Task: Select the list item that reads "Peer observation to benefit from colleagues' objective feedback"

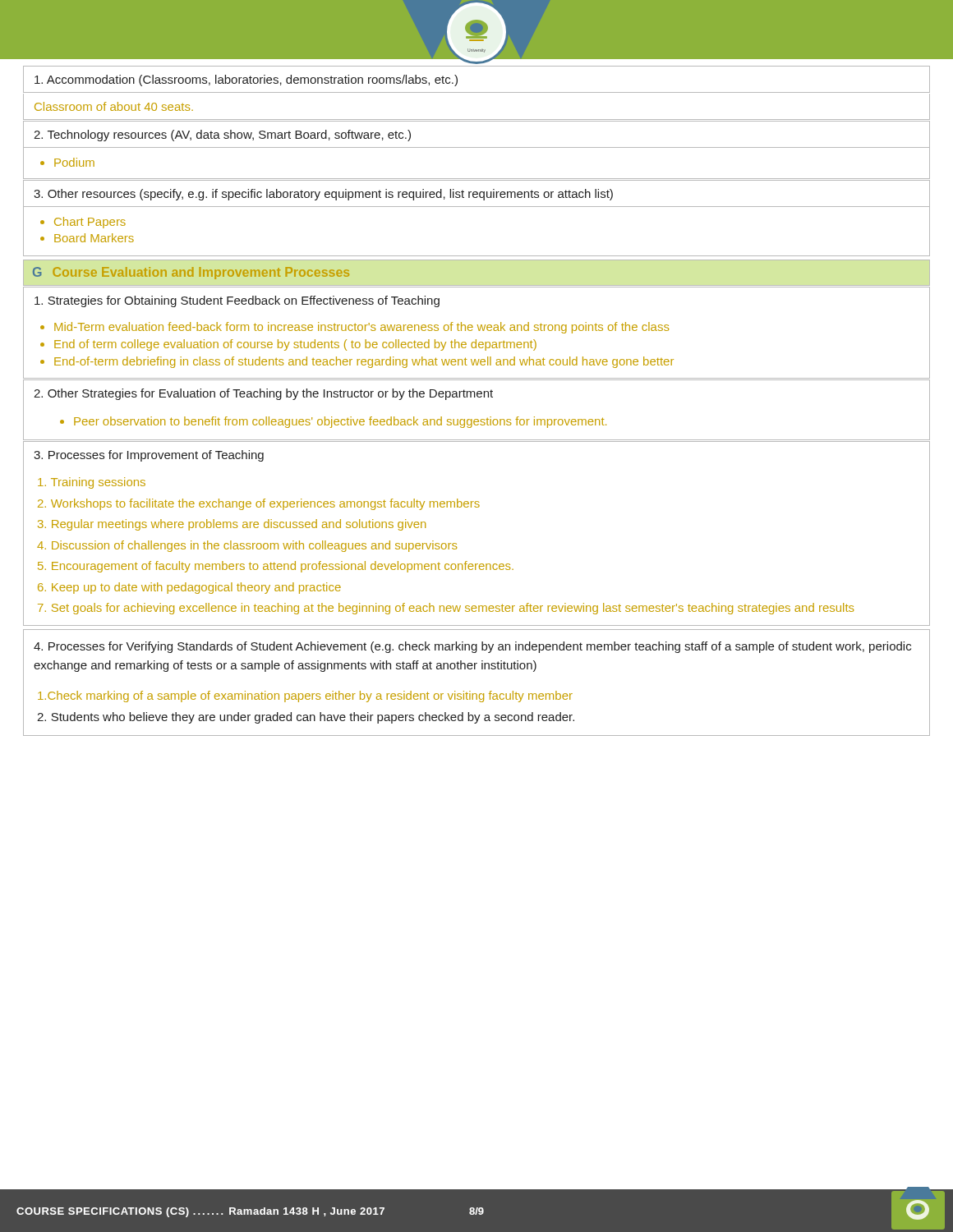Action: tap(340, 421)
